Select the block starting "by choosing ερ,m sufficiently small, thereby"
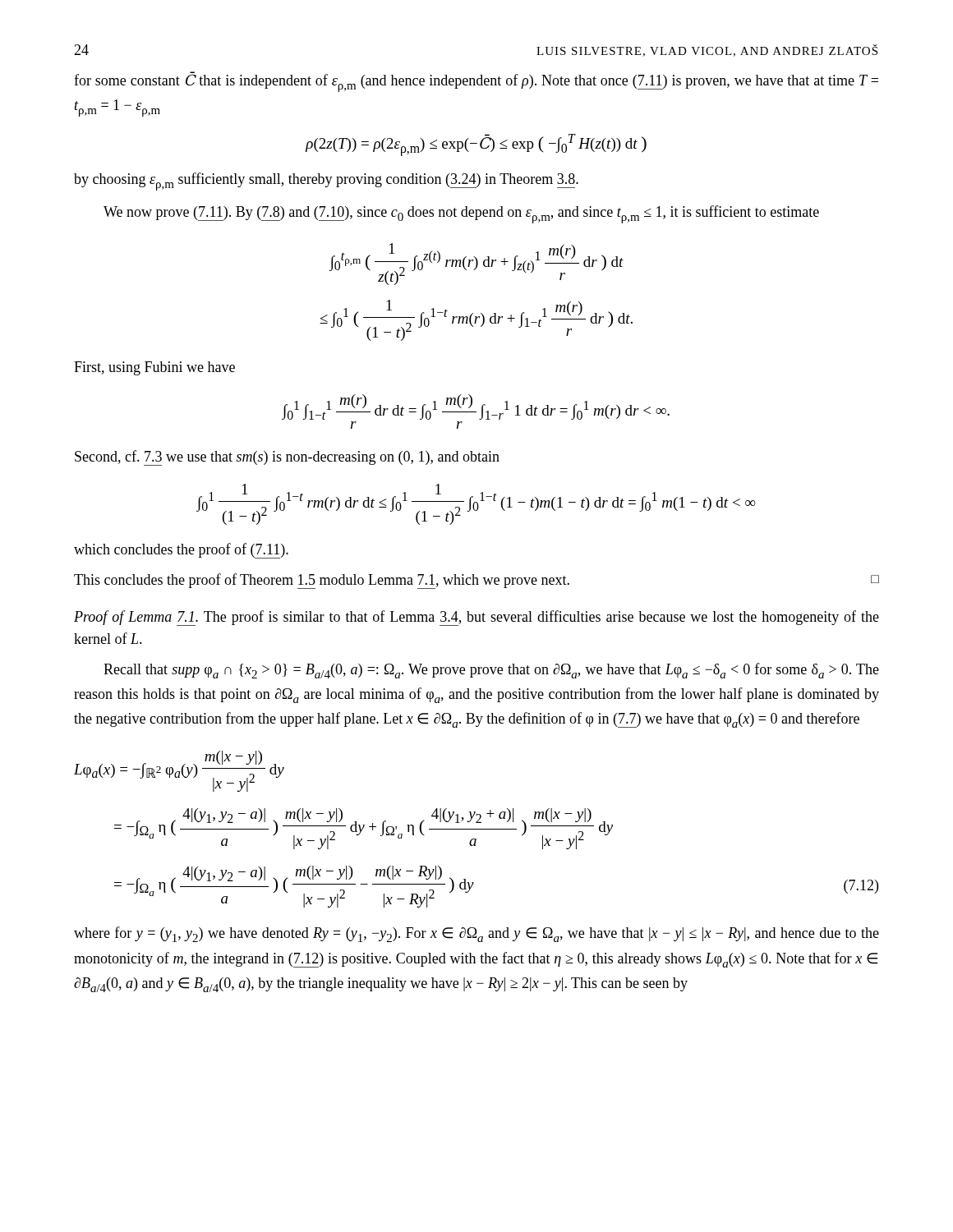Viewport: 953px width, 1232px height. pyautogui.click(x=476, y=197)
